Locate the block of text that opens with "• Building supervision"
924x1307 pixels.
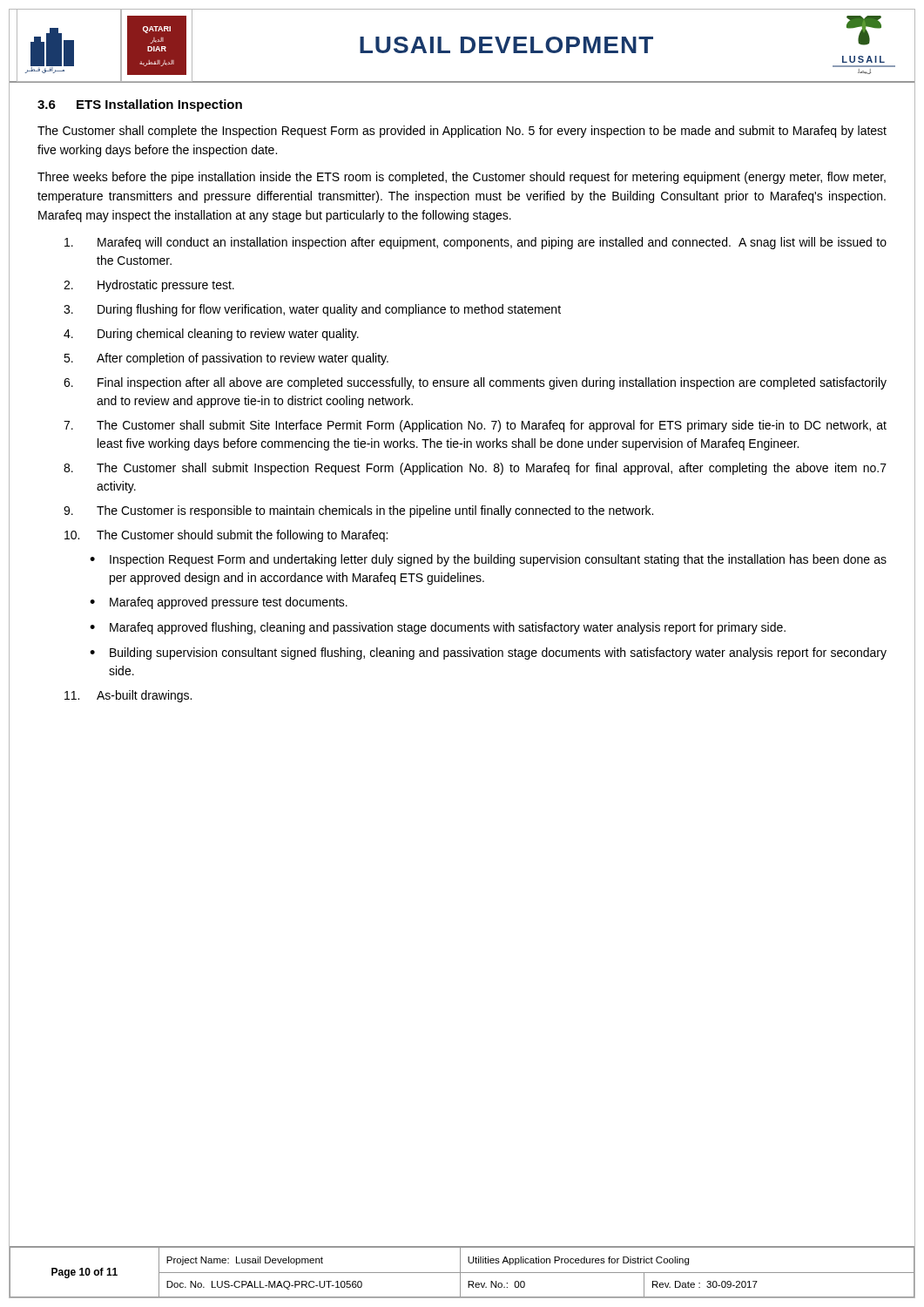click(x=488, y=662)
